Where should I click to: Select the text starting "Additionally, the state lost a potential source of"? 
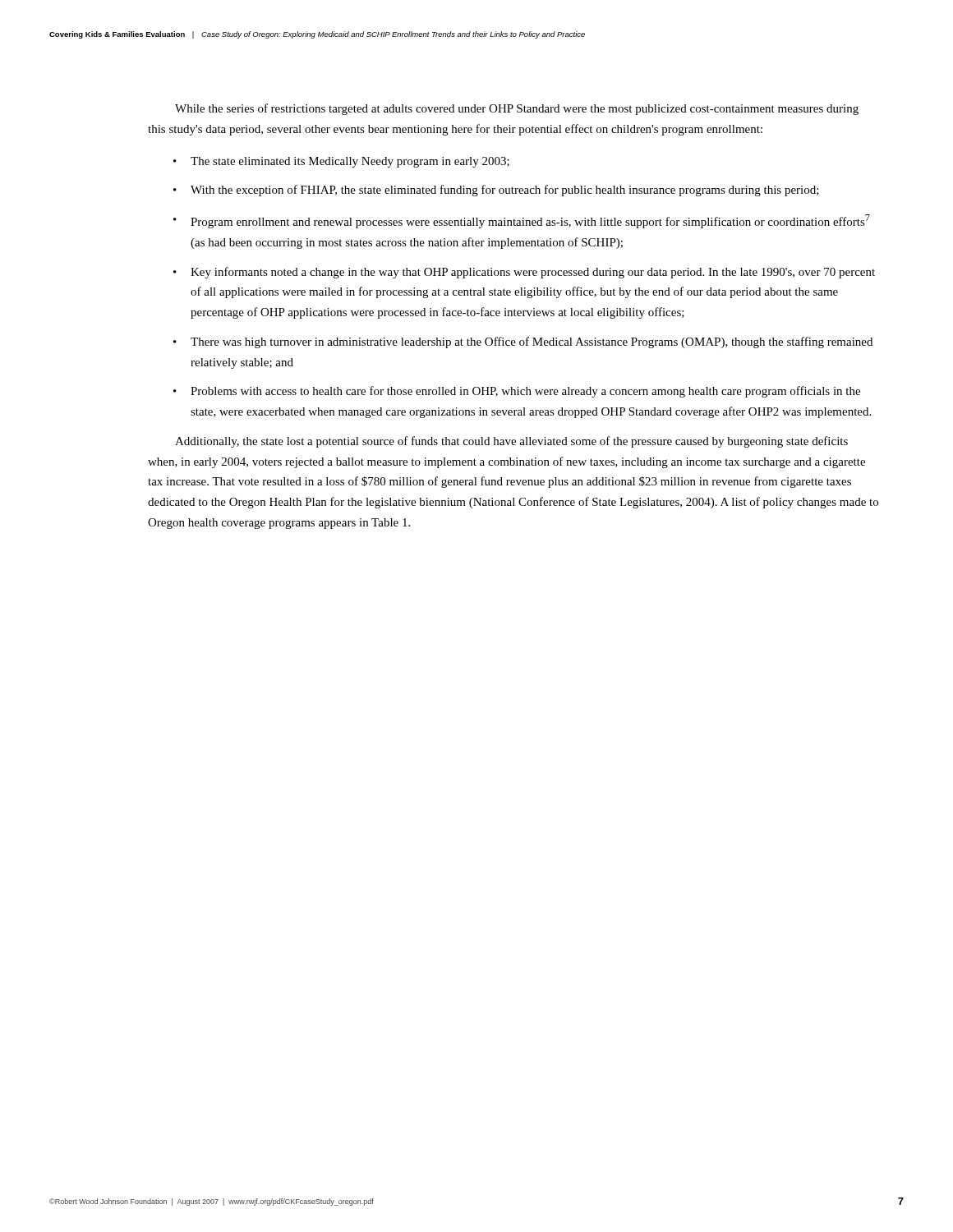(513, 482)
